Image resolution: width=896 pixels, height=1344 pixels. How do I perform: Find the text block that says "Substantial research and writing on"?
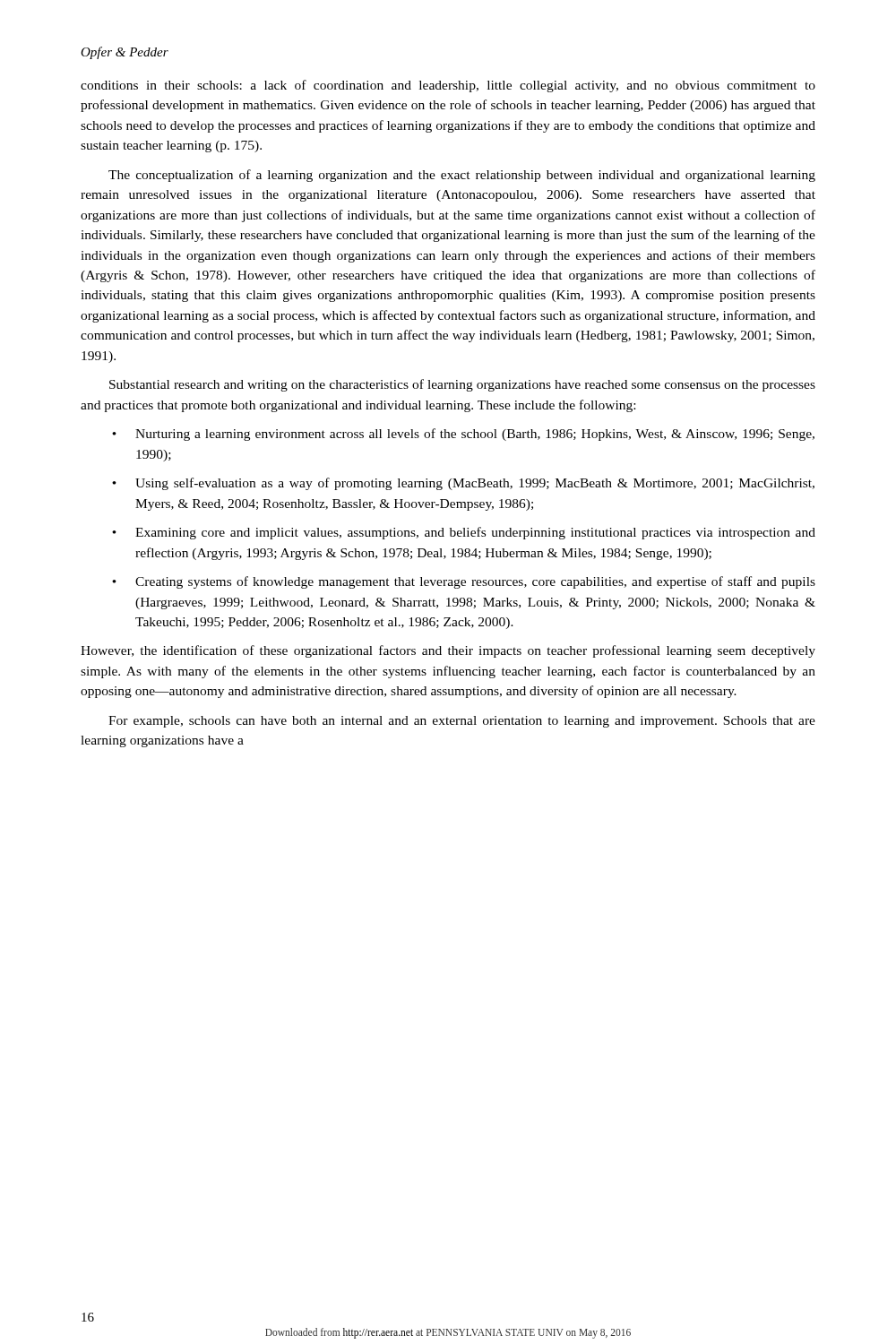point(448,395)
